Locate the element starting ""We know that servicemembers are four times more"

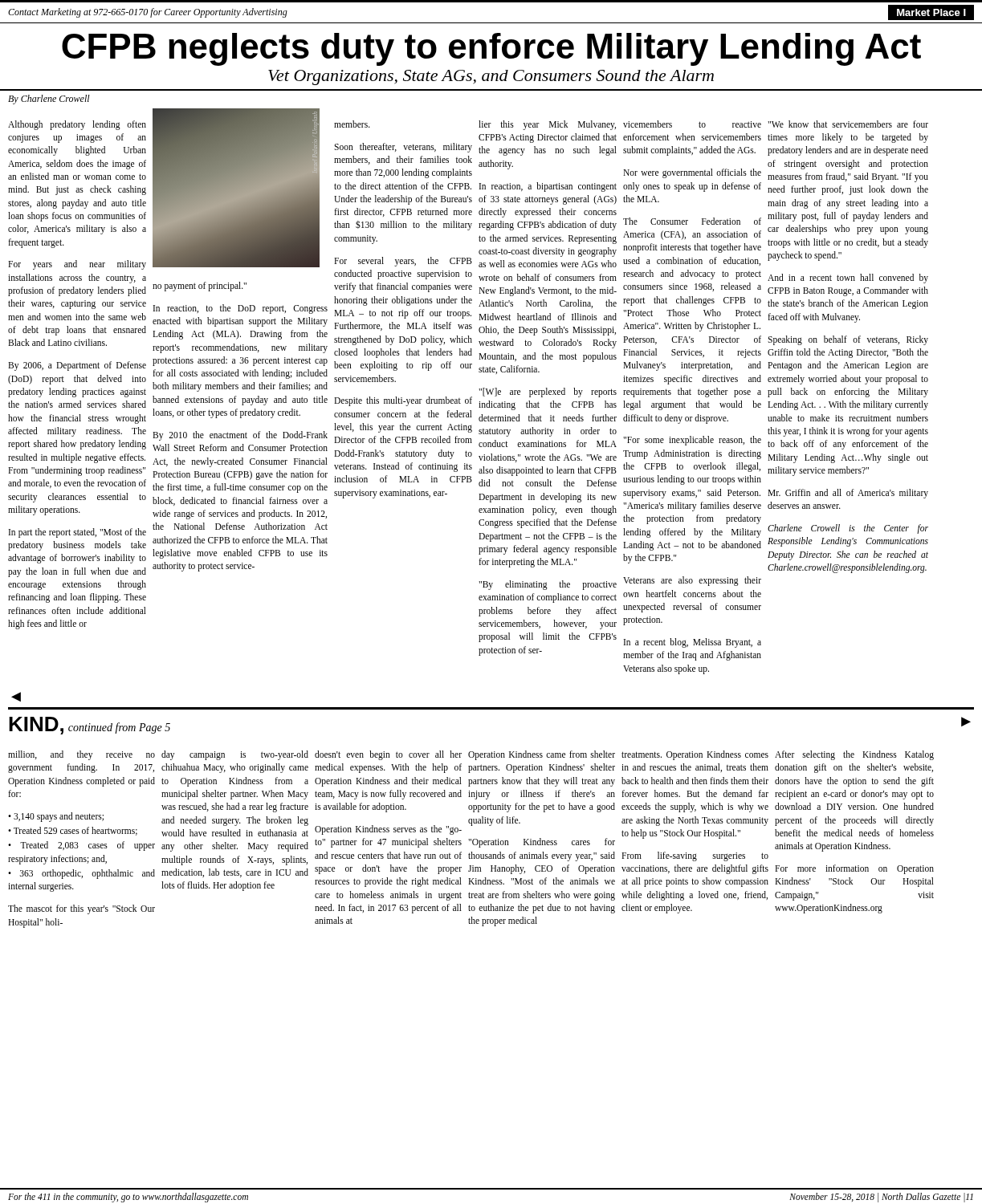pyautogui.click(x=848, y=346)
